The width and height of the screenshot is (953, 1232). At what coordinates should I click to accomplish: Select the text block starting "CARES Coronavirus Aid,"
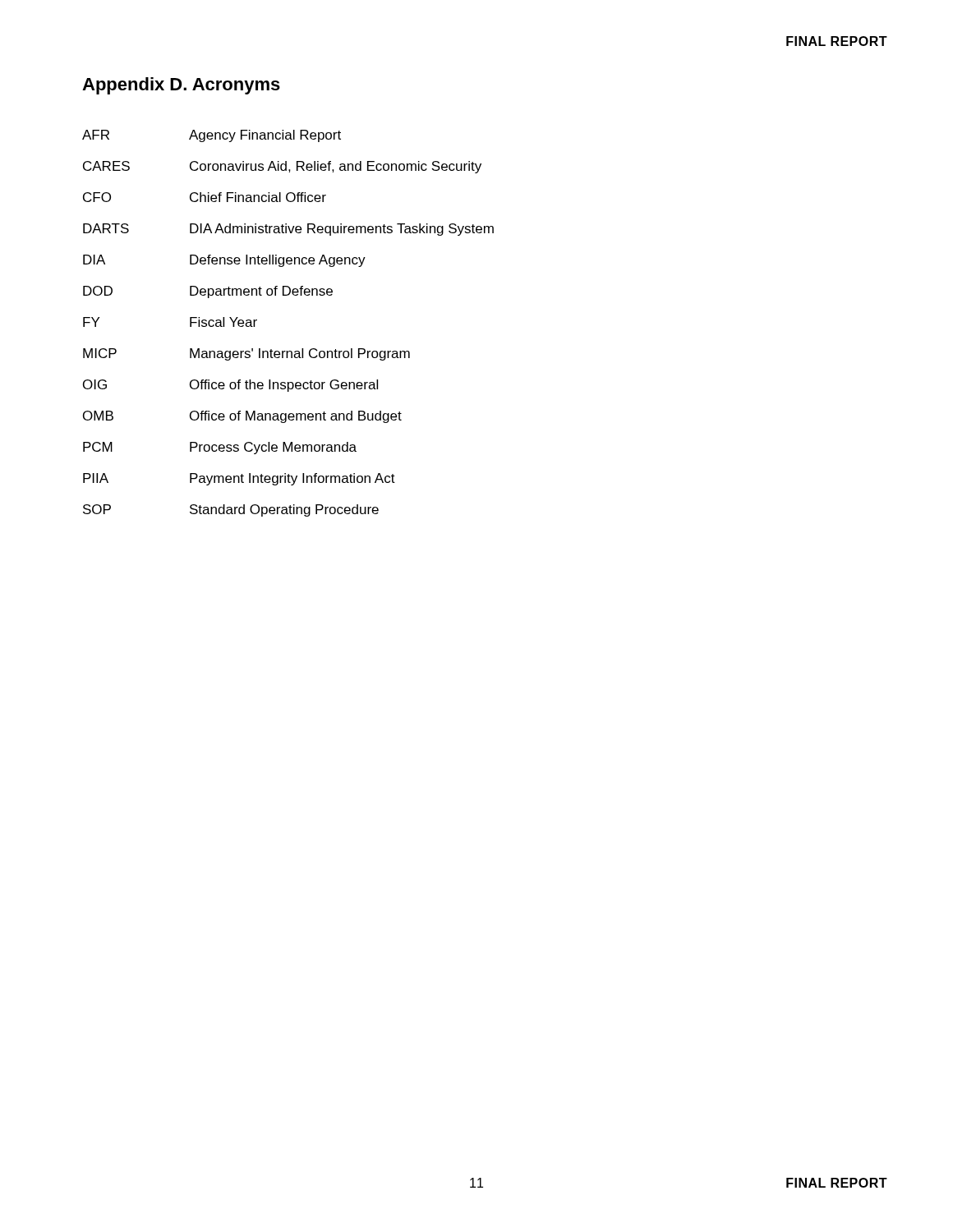click(282, 167)
